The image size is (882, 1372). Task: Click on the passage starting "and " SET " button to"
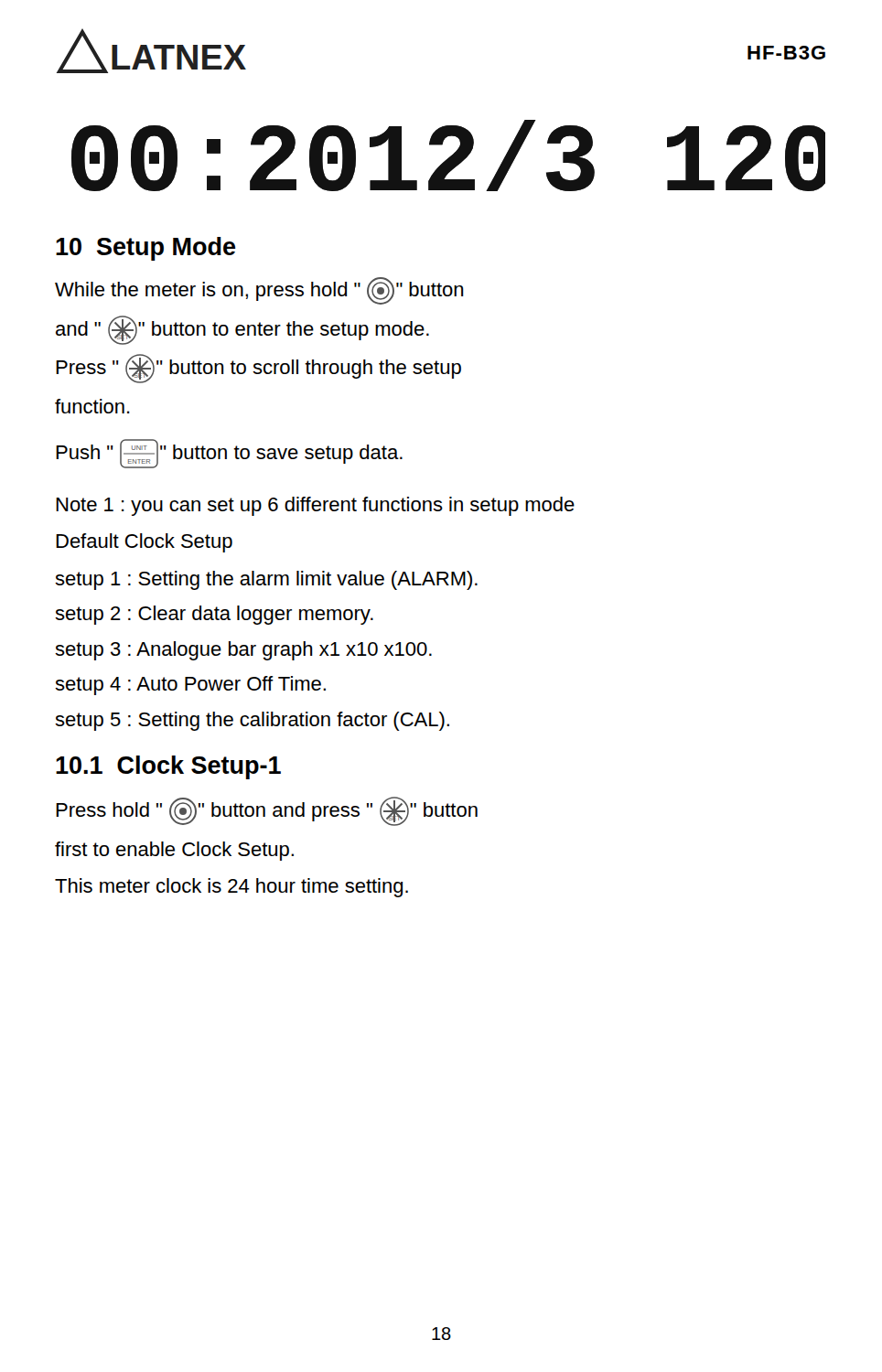tap(243, 330)
